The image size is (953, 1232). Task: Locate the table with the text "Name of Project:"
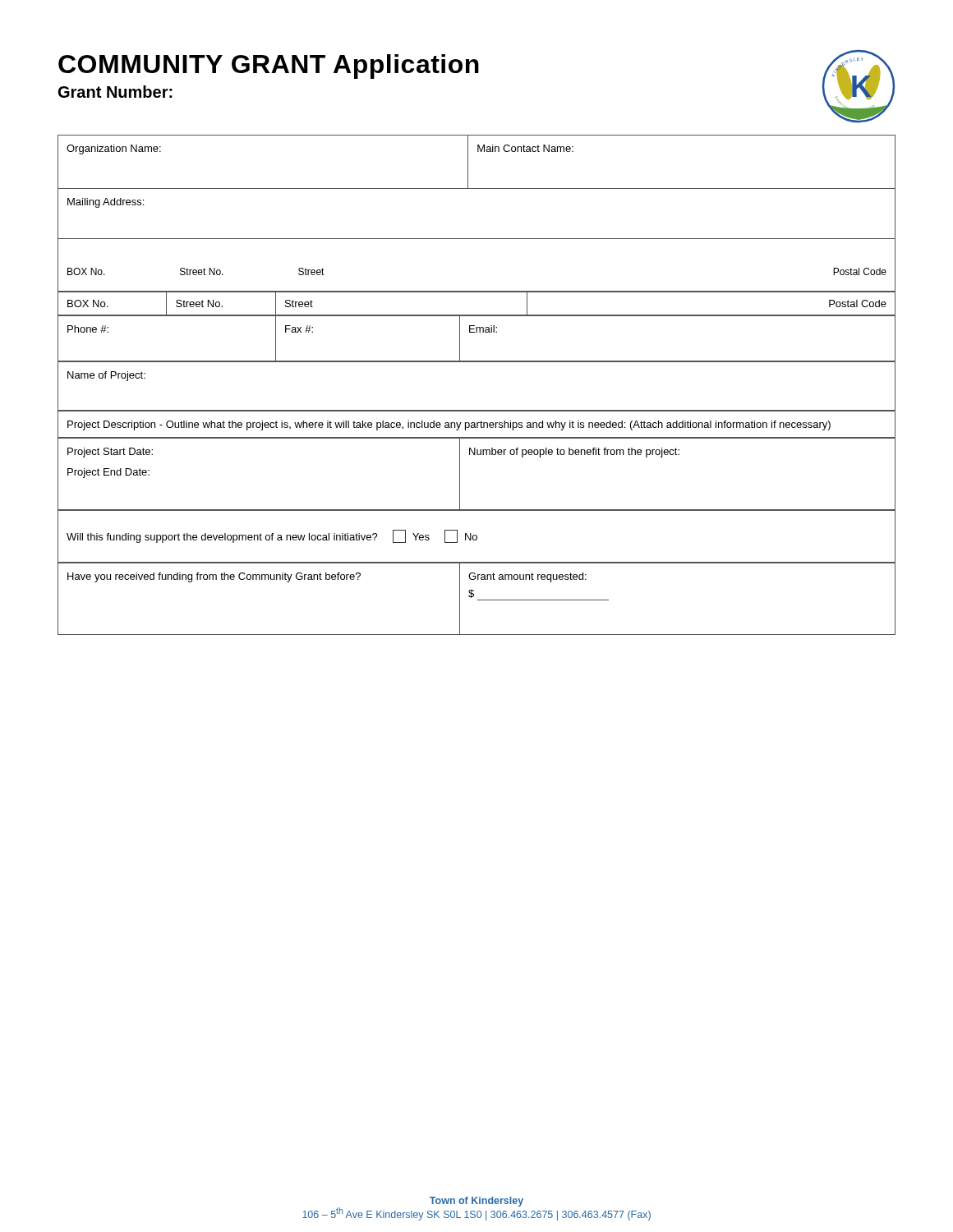[476, 386]
